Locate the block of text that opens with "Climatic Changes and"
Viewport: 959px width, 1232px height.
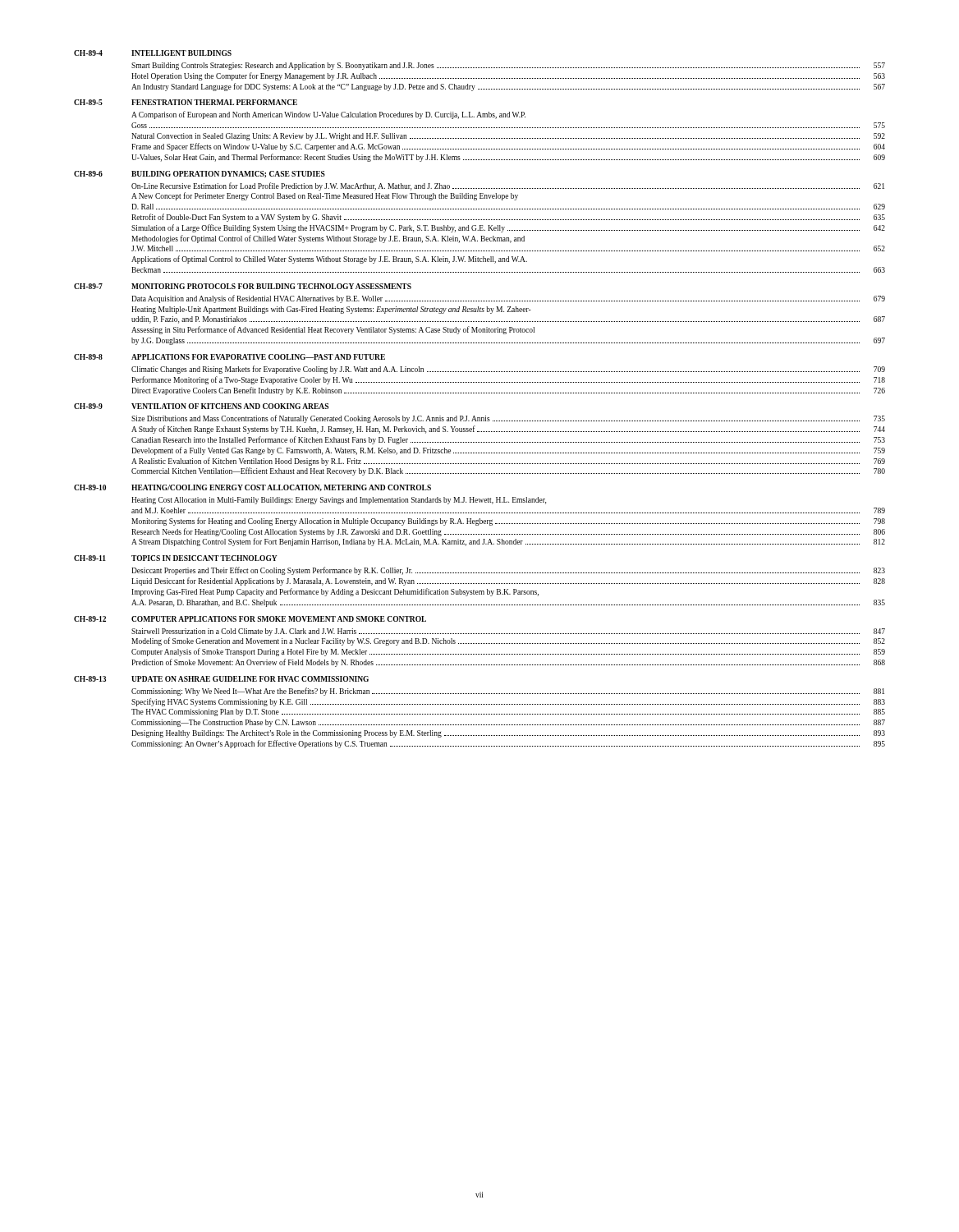[x=508, y=370]
